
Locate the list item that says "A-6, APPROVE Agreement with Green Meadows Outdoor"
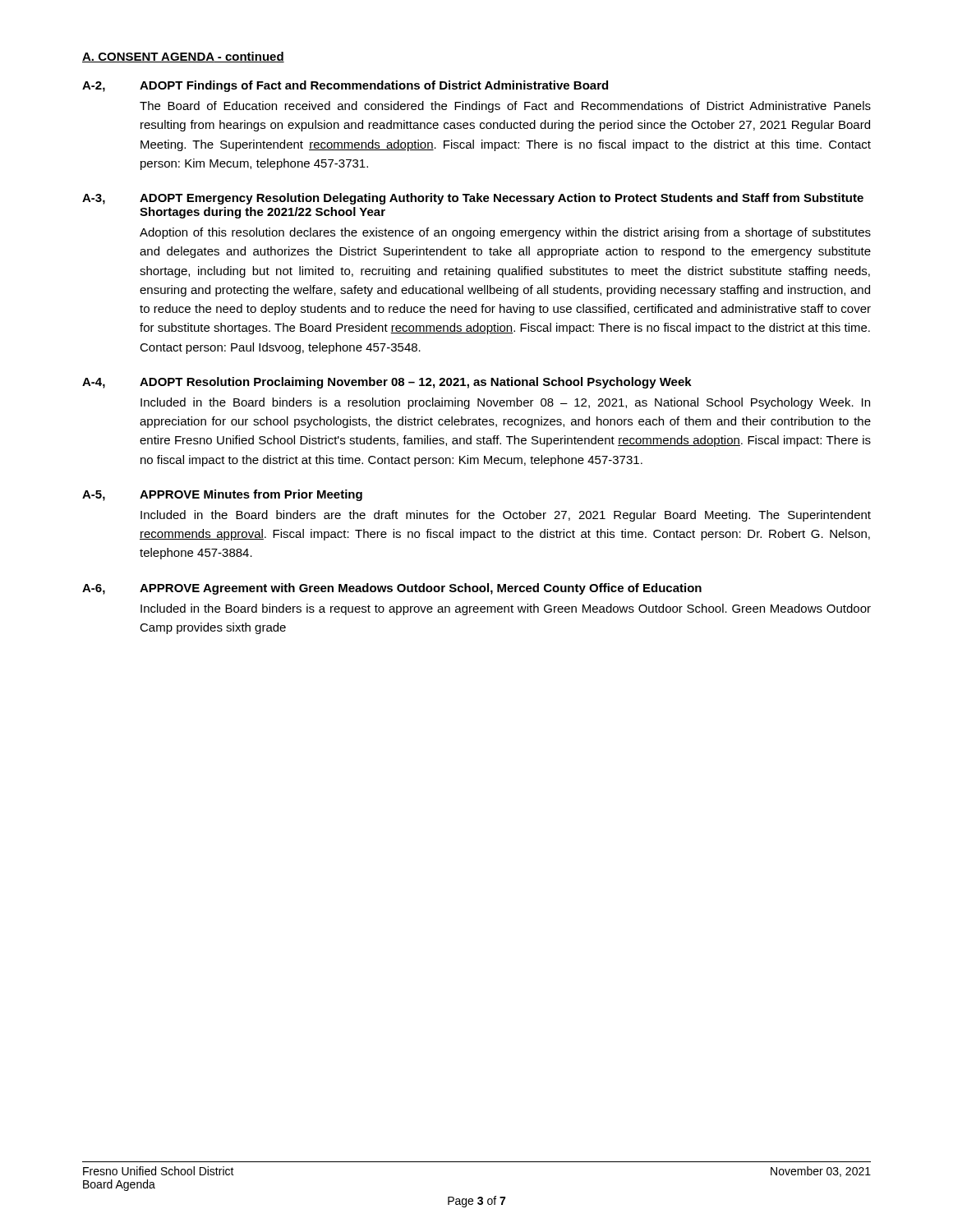[x=476, y=608]
